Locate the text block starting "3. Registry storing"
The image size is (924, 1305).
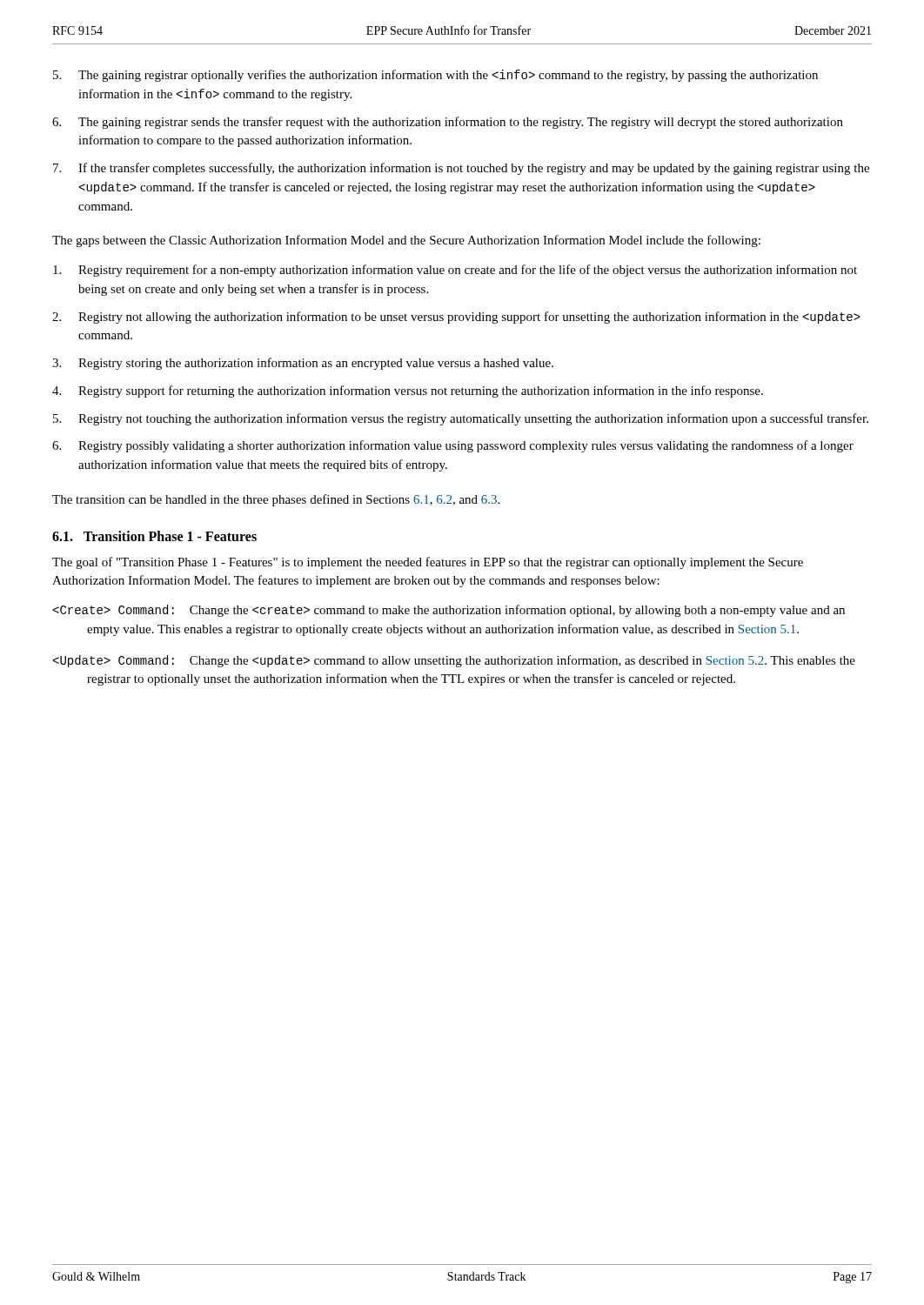(x=303, y=364)
